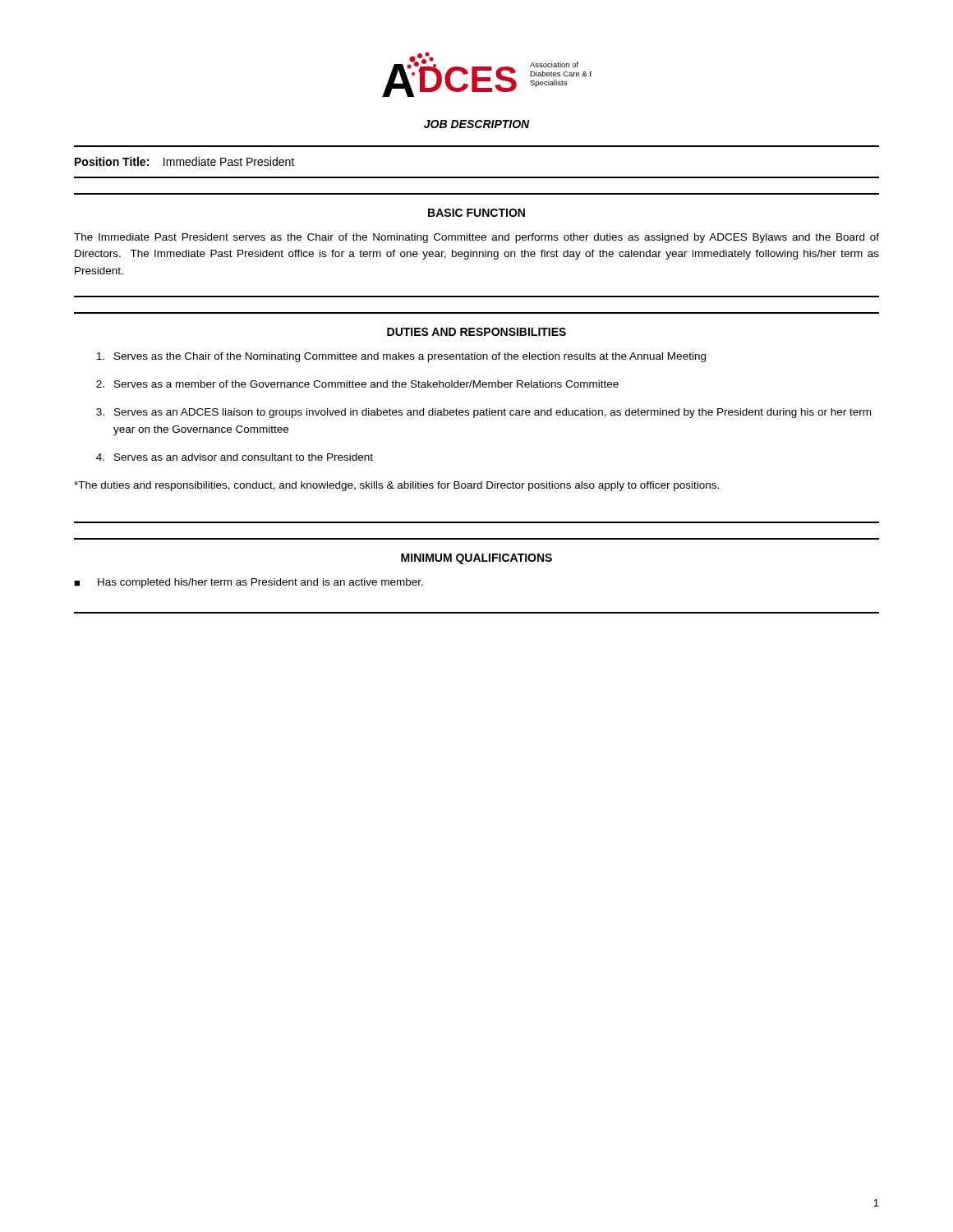Point to the block beginning "The Immediate Past President serves as the"
Image resolution: width=953 pixels, height=1232 pixels.
tap(476, 254)
